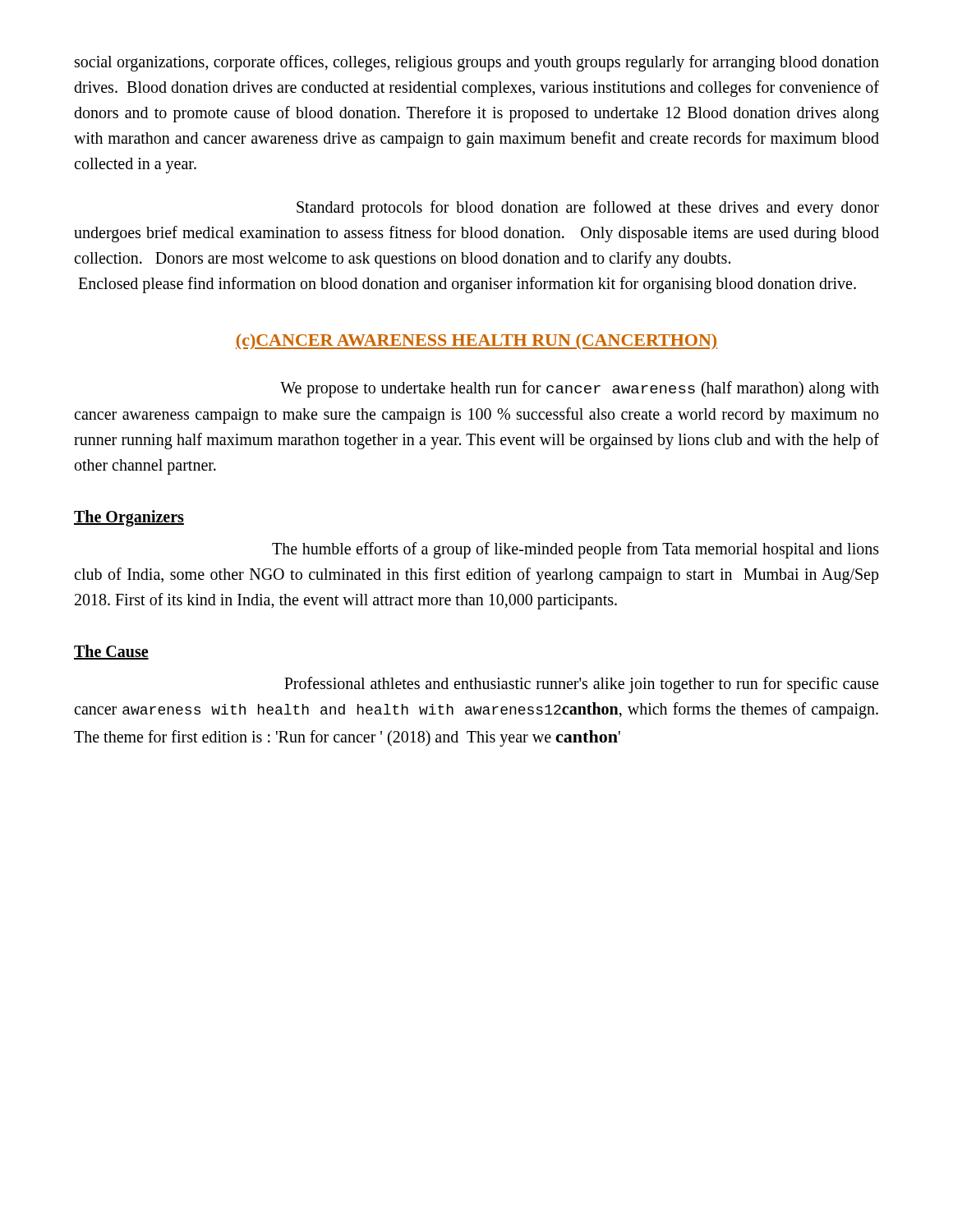The height and width of the screenshot is (1232, 953).
Task: Select the section header that reads "(c)CANCER AWARENESS HEALTH RUN"
Action: 476,340
